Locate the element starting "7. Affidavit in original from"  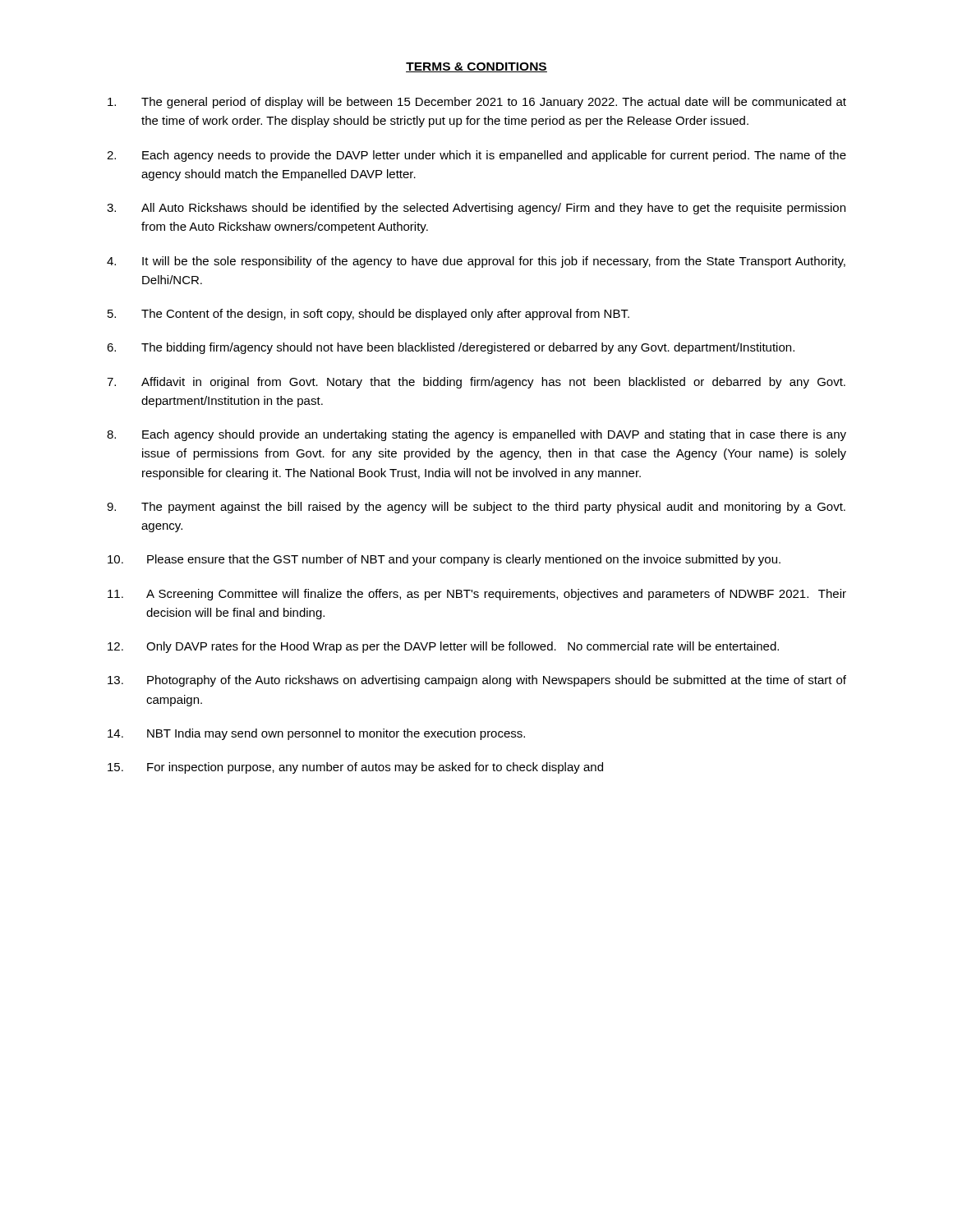point(476,391)
